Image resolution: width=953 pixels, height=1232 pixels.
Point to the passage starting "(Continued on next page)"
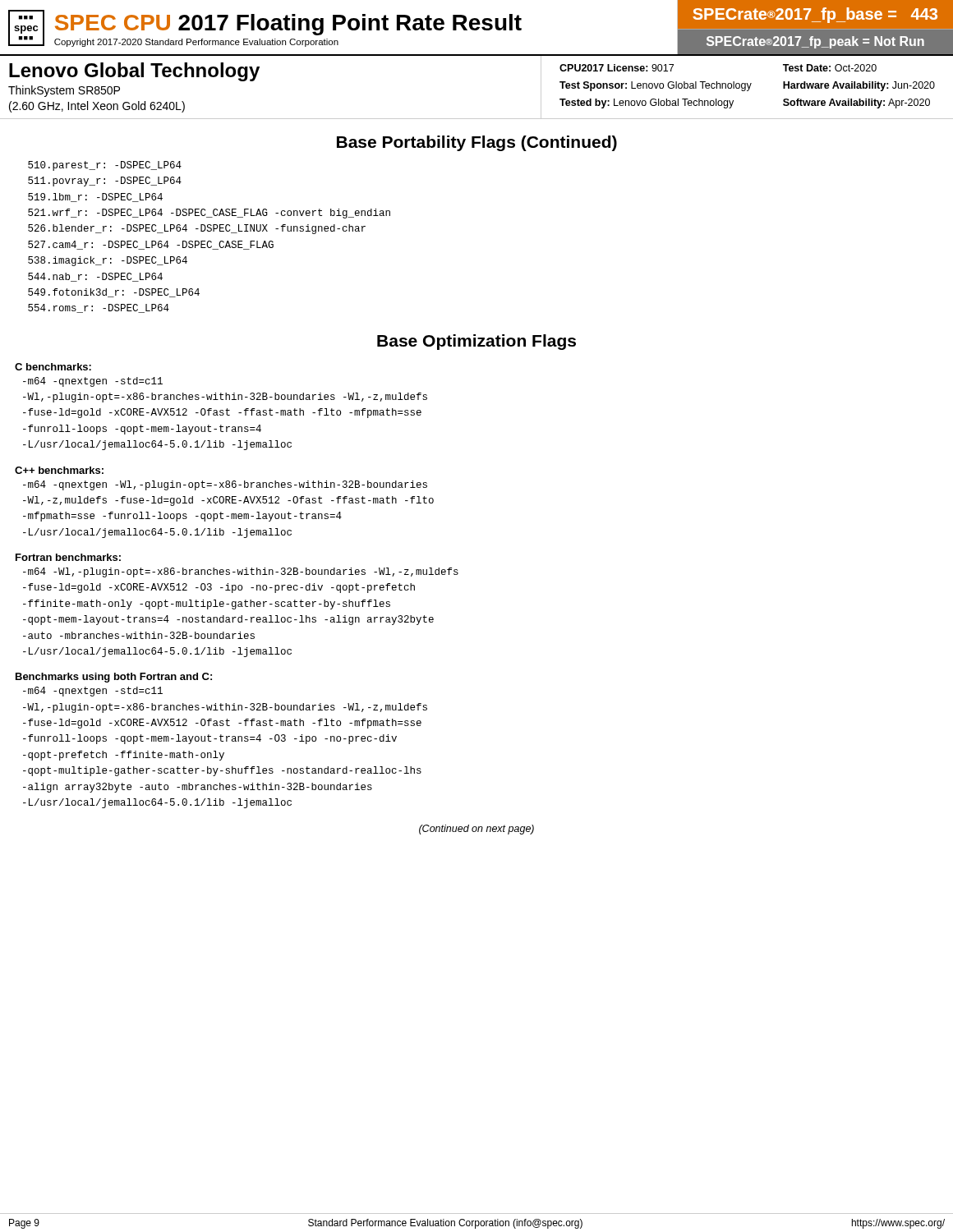476,829
